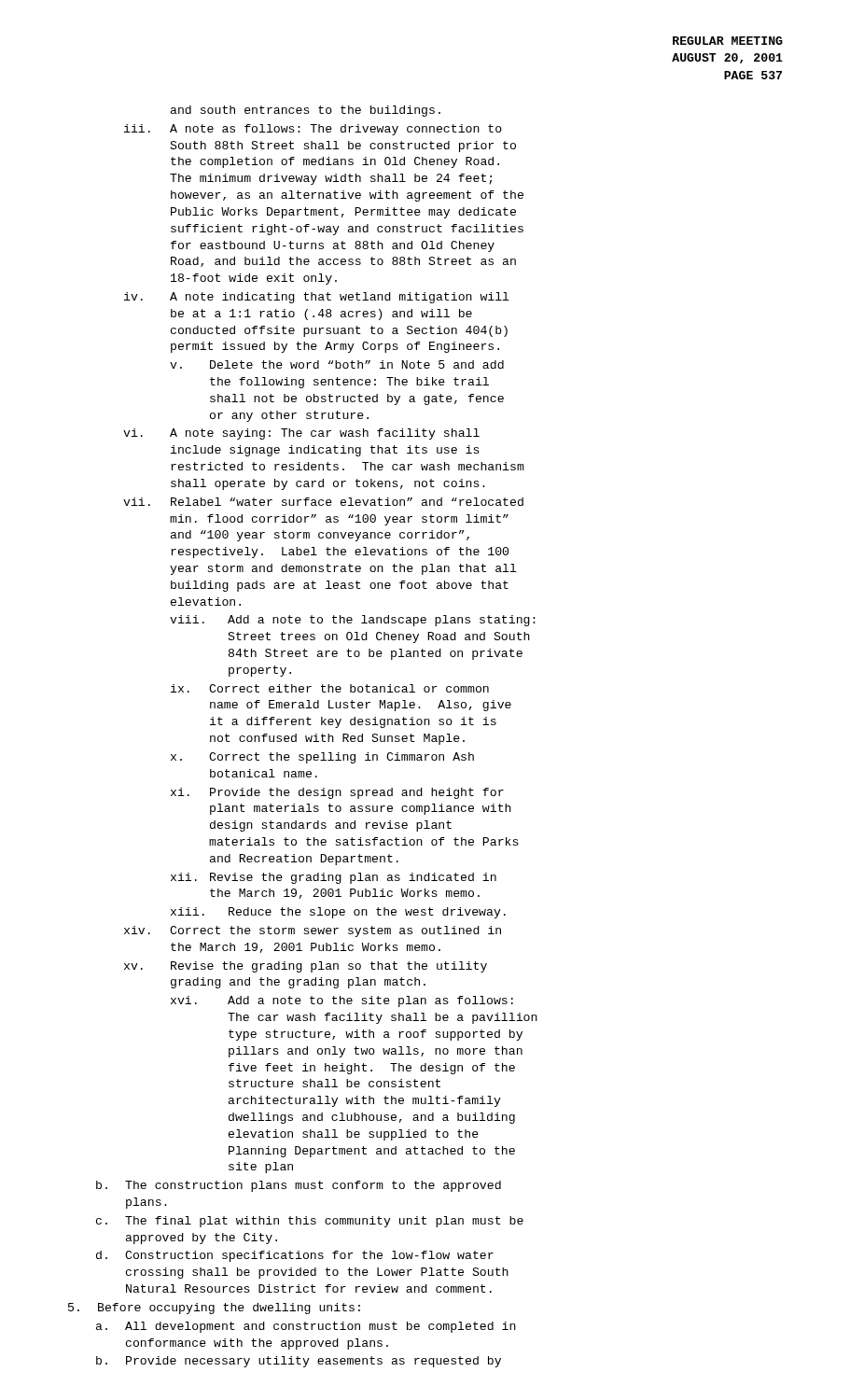
Task: Click on the text starting "x. Correct the spelling in Cimmaron"
Action: pos(322,766)
